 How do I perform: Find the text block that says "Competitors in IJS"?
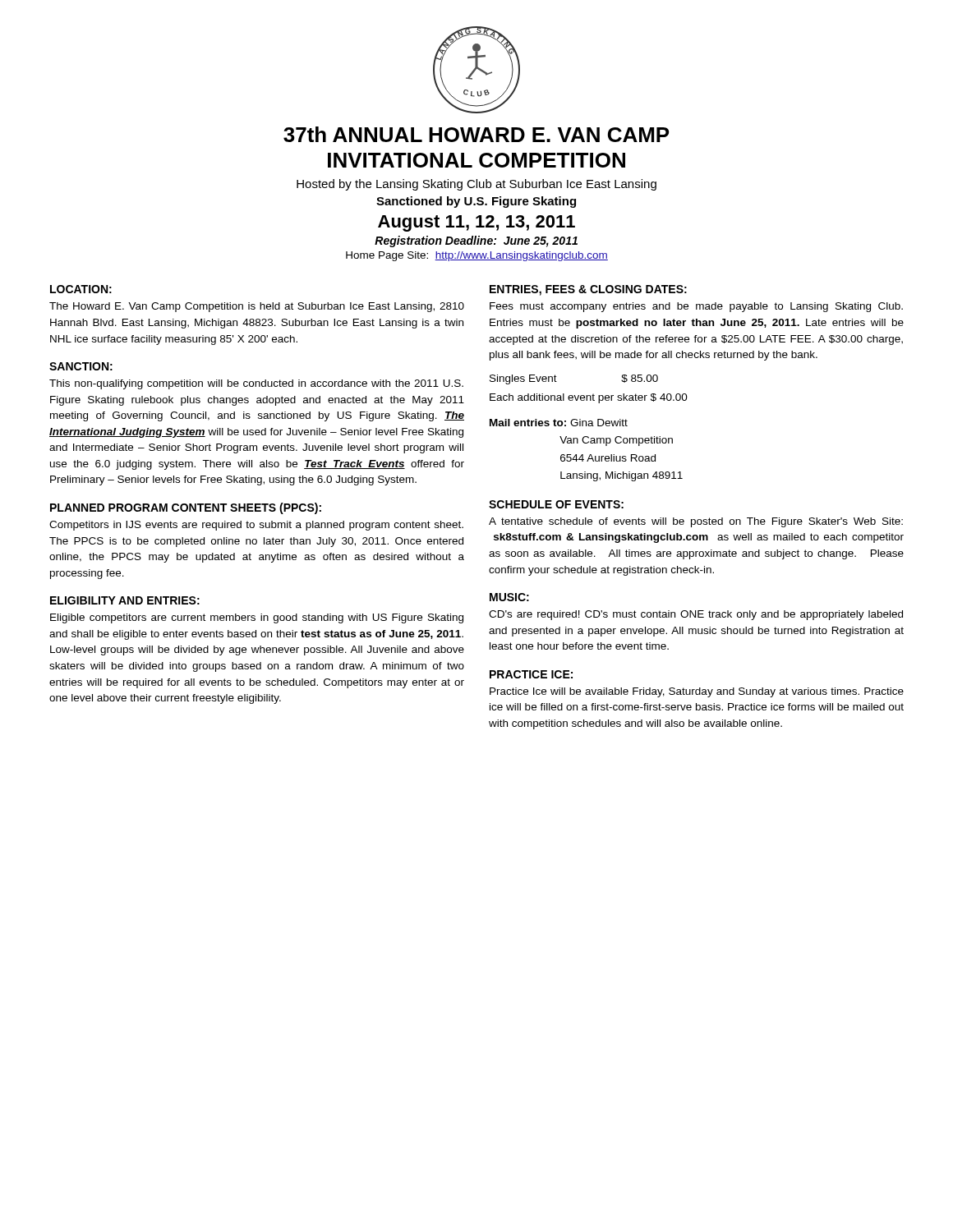(257, 549)
